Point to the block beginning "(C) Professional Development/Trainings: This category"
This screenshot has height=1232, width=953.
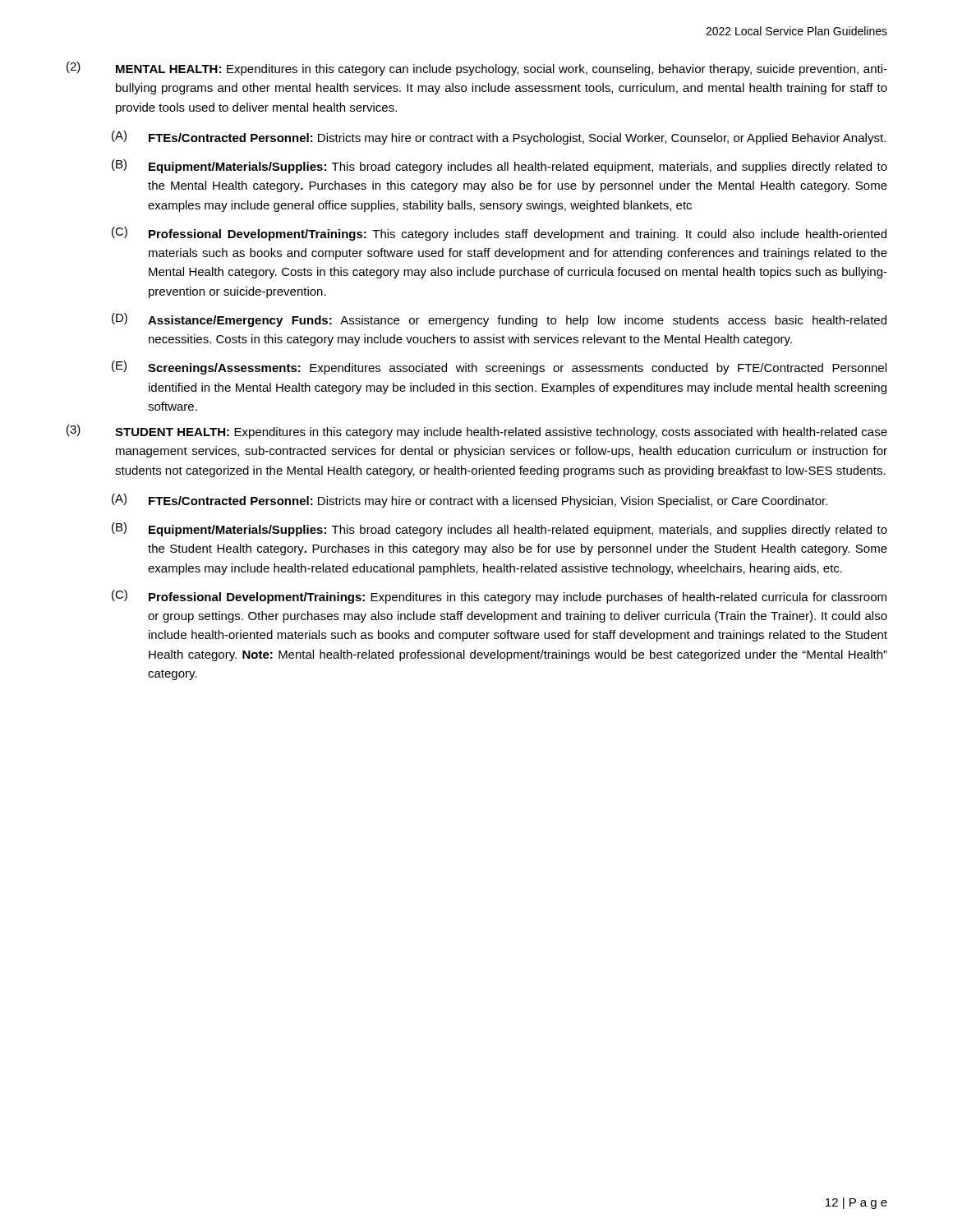(x=499, y=262)
